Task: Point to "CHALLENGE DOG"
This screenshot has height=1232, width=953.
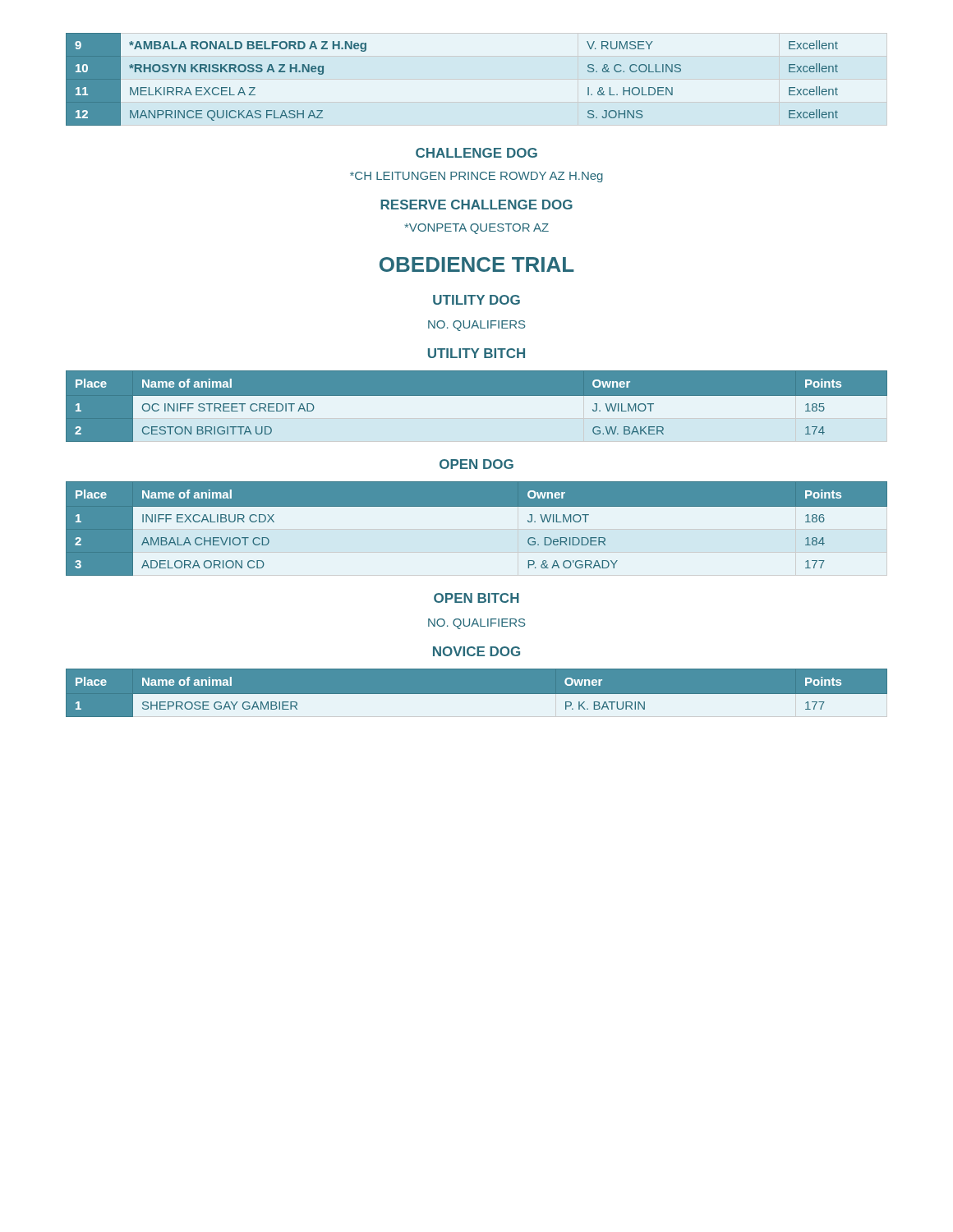Action: tap(476, 153)
